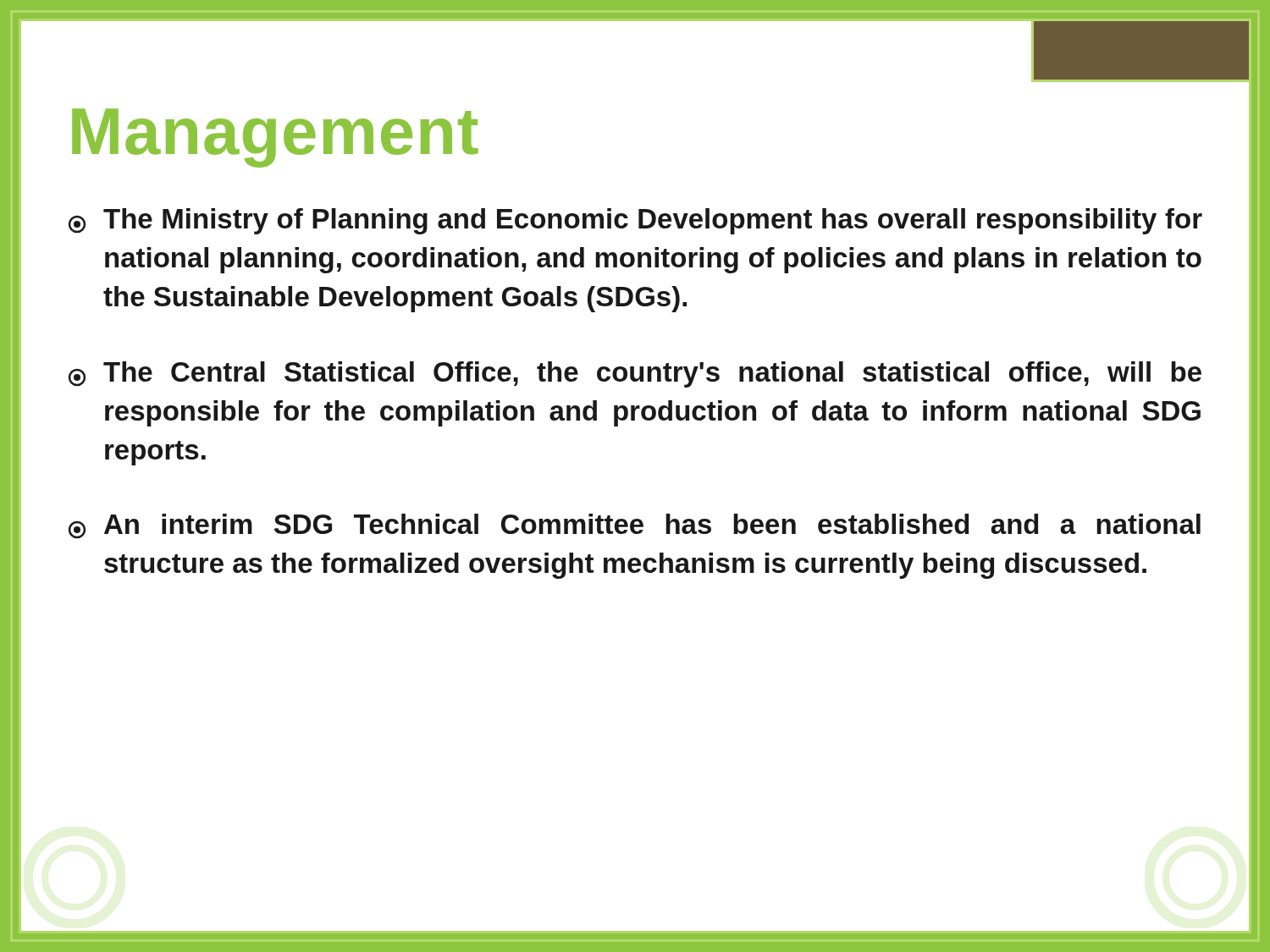The width and height of the screenshot is (1270, 952).
Task: Where is the passage that starts "An interim SDG"?
Action: 635,544
